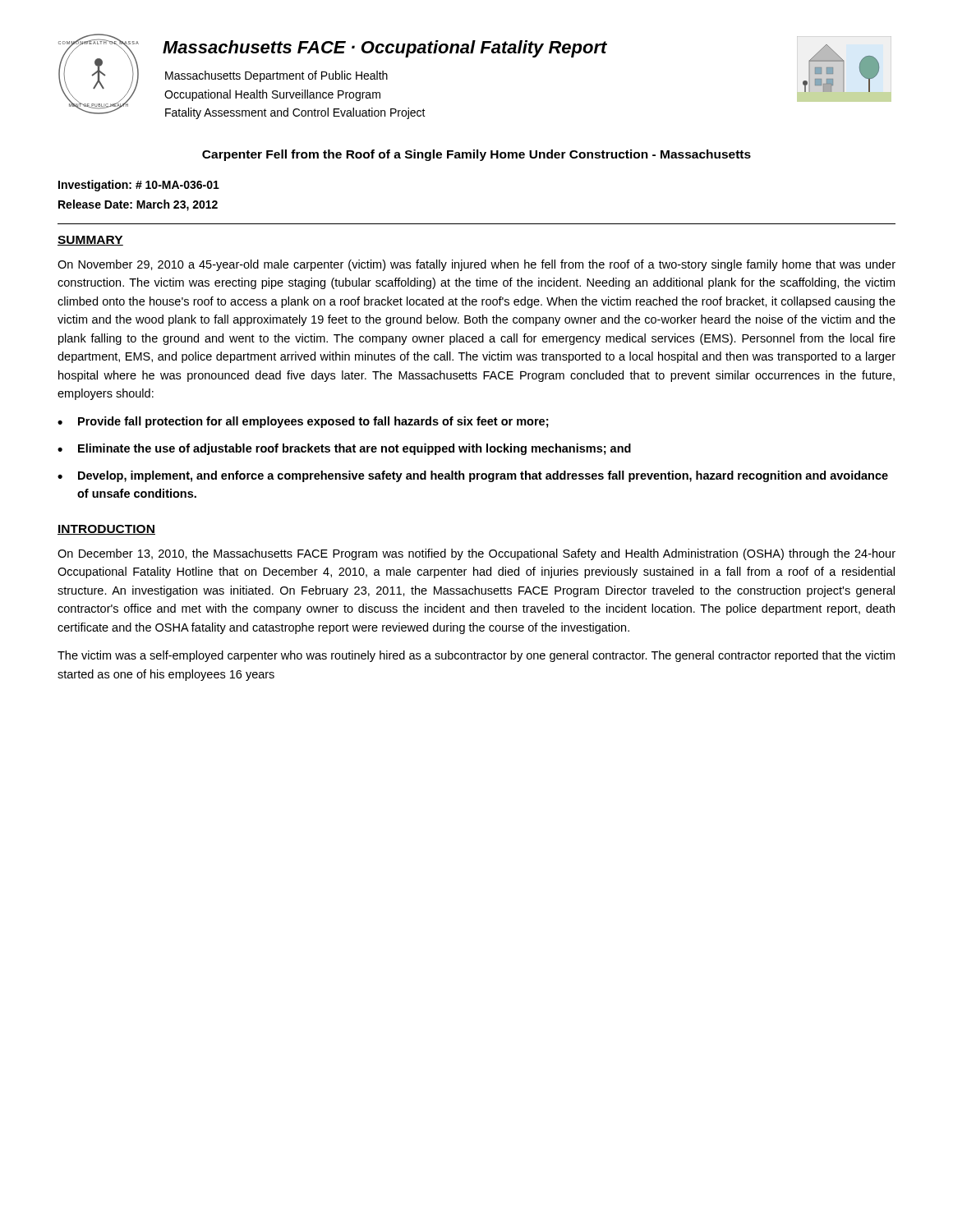This screenshot has width=953, height=1232.
Task: Find the text block that reads "On November 29, 2010"
Action: (x=476, y=329)
